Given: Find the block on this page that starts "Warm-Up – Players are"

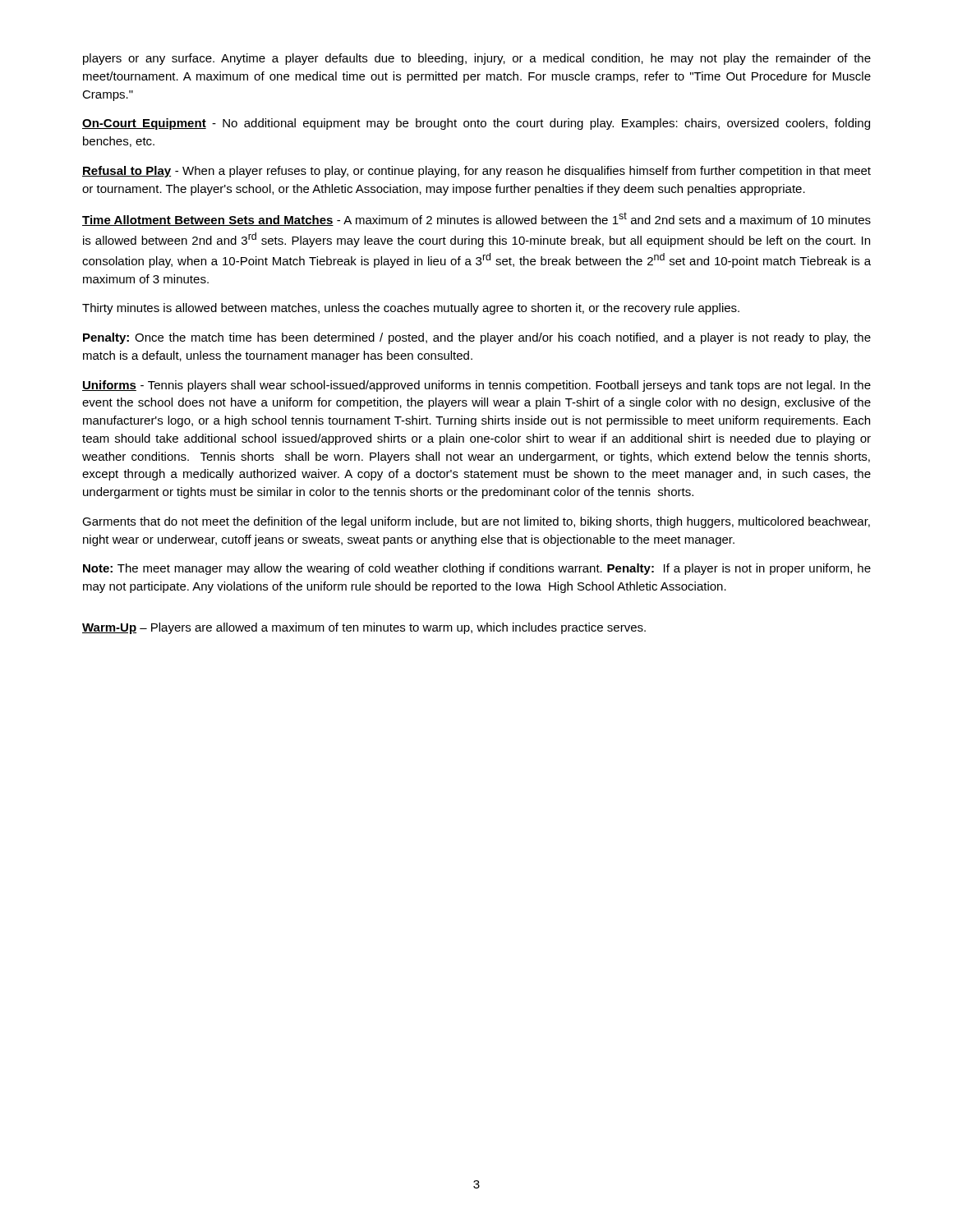Looking at the screenshot, I should [x=364, y=627].
